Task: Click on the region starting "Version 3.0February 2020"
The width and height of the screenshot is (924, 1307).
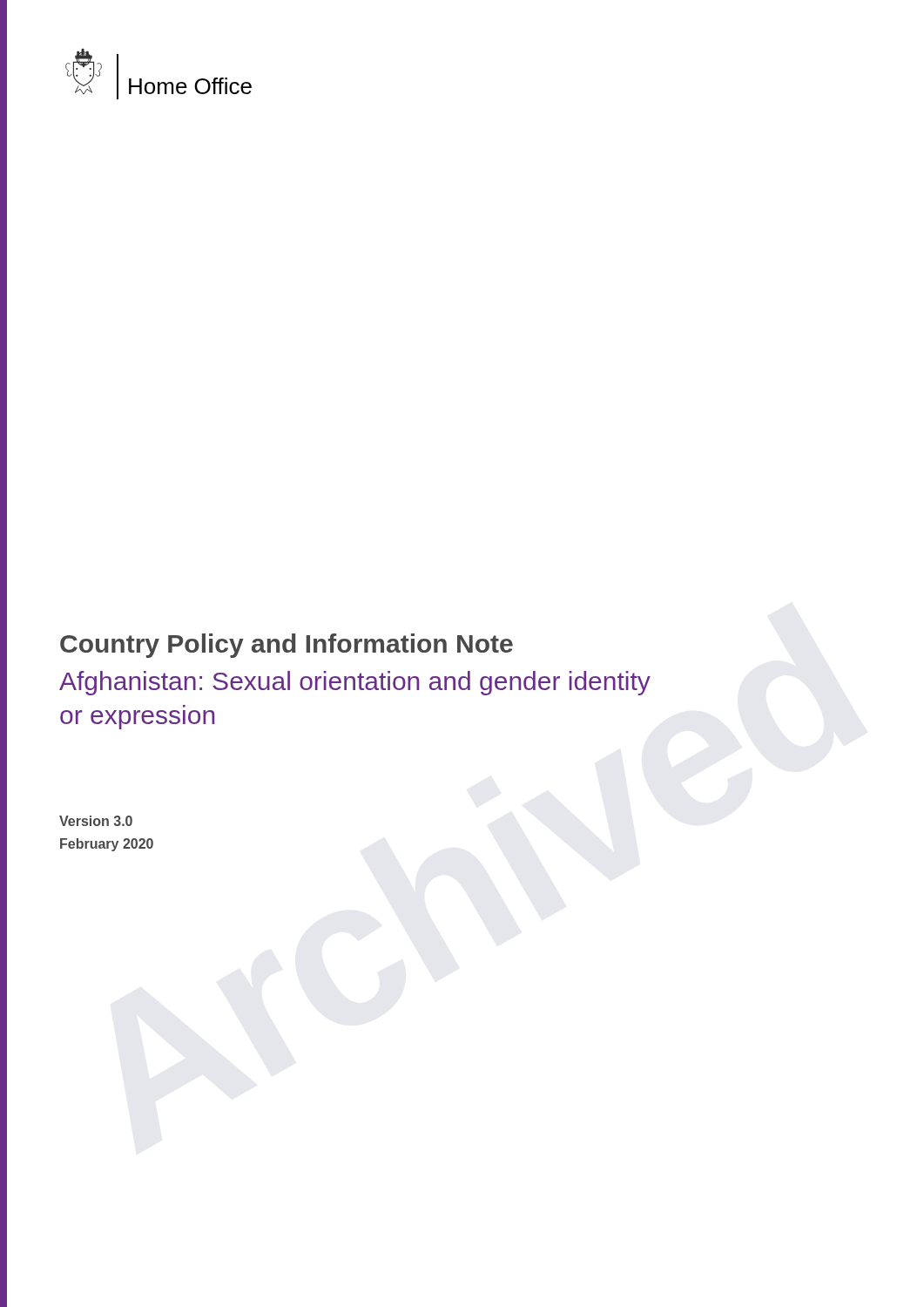Action: 106,833
